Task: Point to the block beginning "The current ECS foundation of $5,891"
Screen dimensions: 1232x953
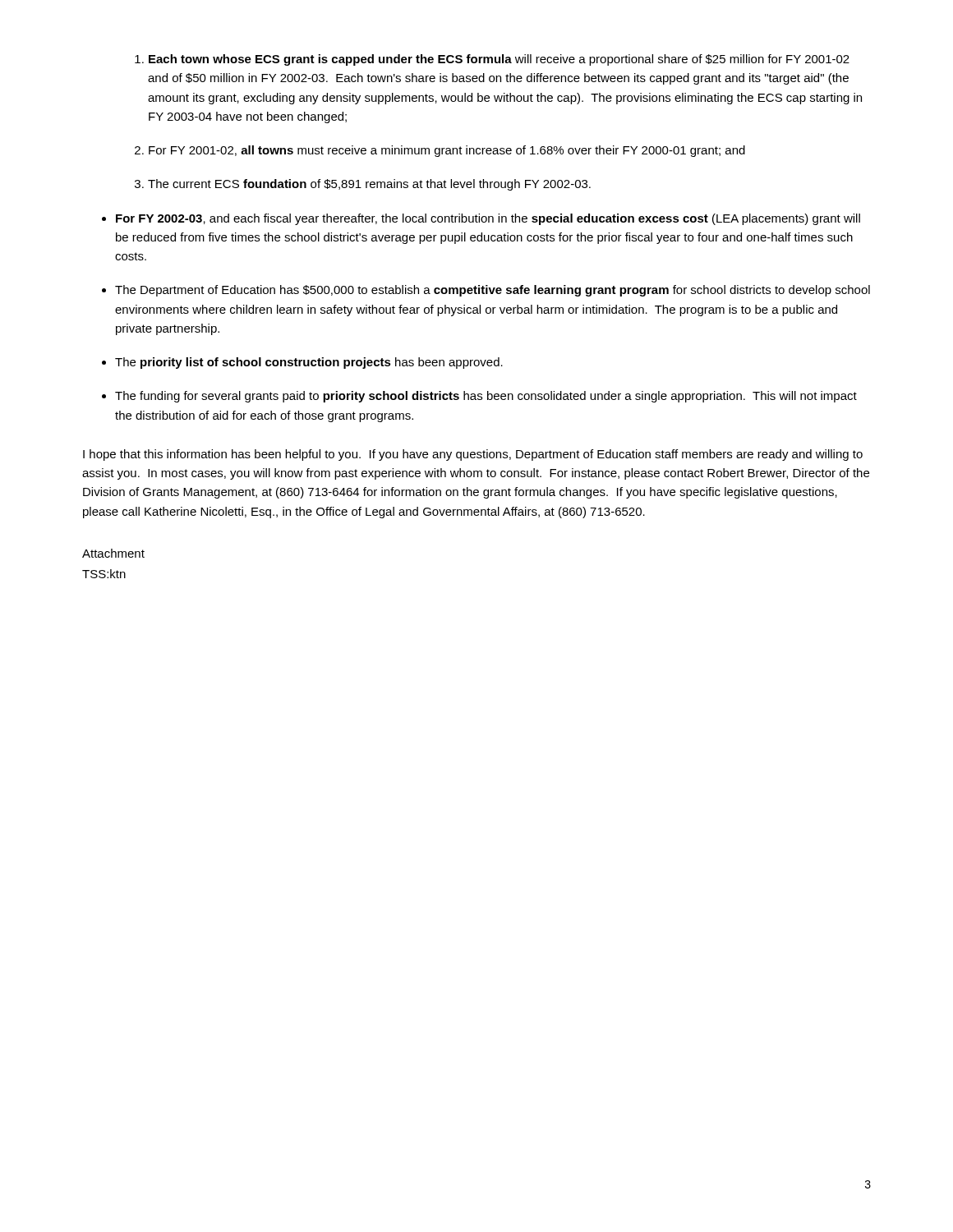Action: [370, 184]
